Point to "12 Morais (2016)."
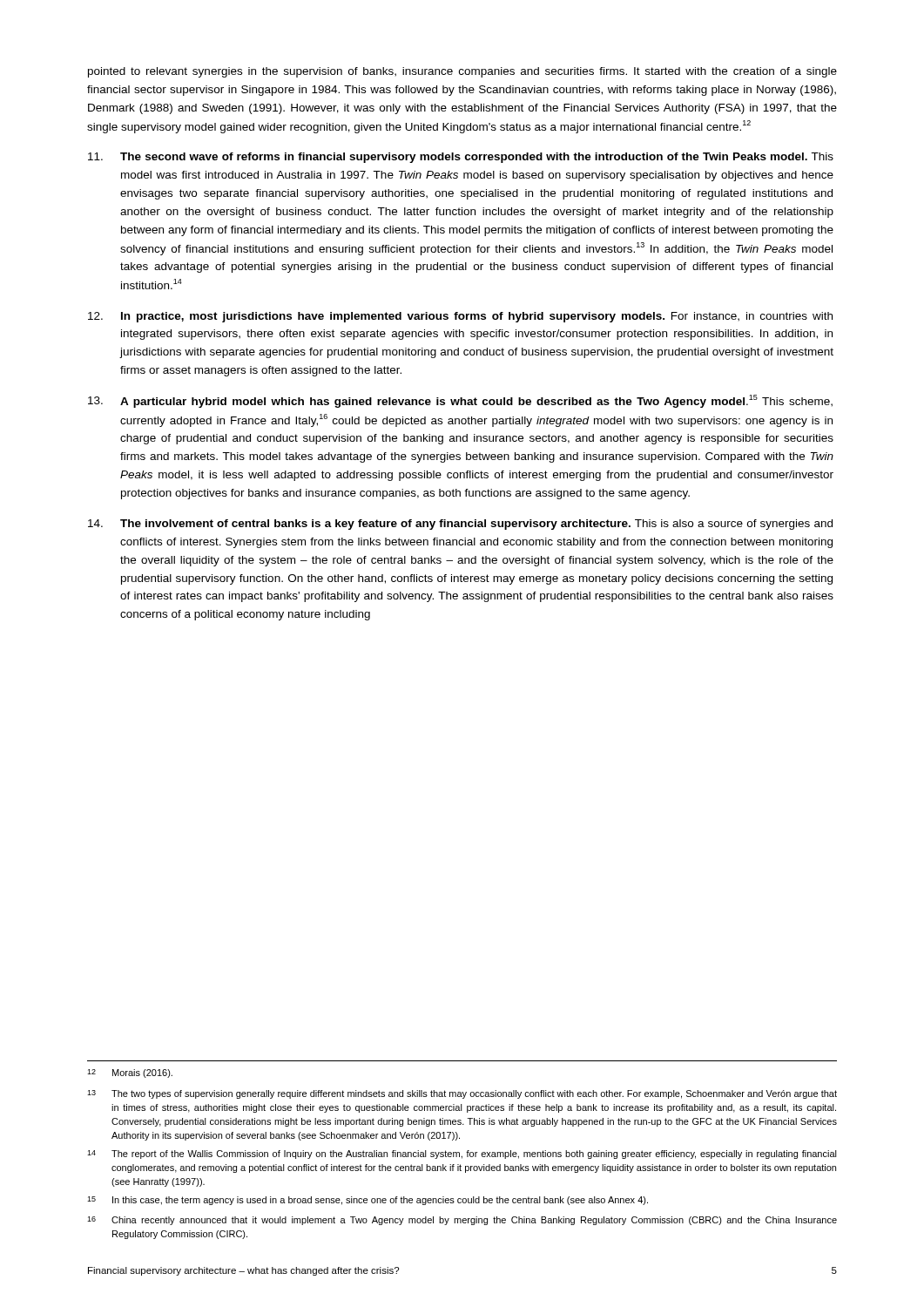This screenshot has height=1307, width=924. pyautogui.click(x=130, y=1073)
